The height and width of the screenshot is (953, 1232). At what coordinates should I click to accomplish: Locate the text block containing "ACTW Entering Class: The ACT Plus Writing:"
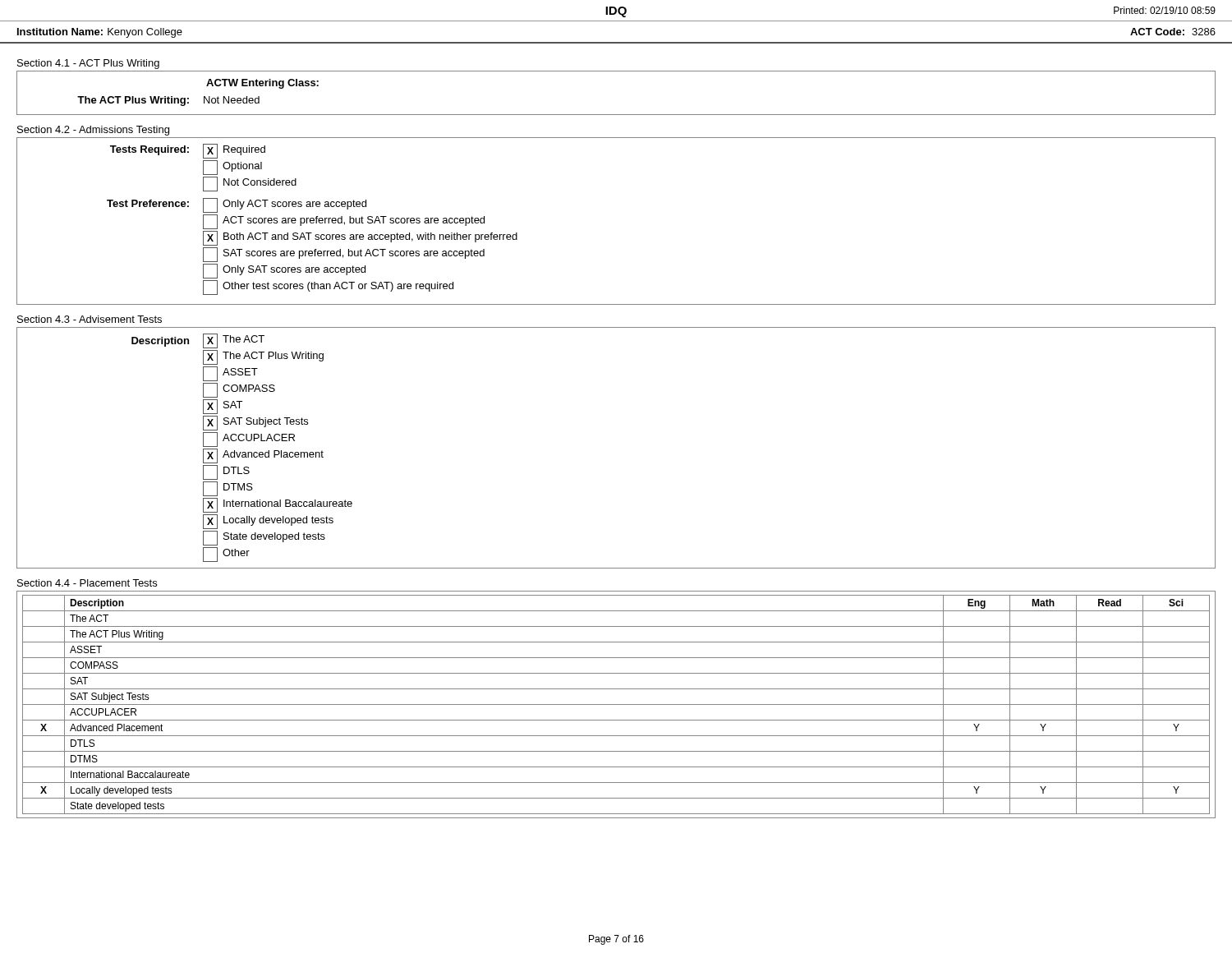262,84
